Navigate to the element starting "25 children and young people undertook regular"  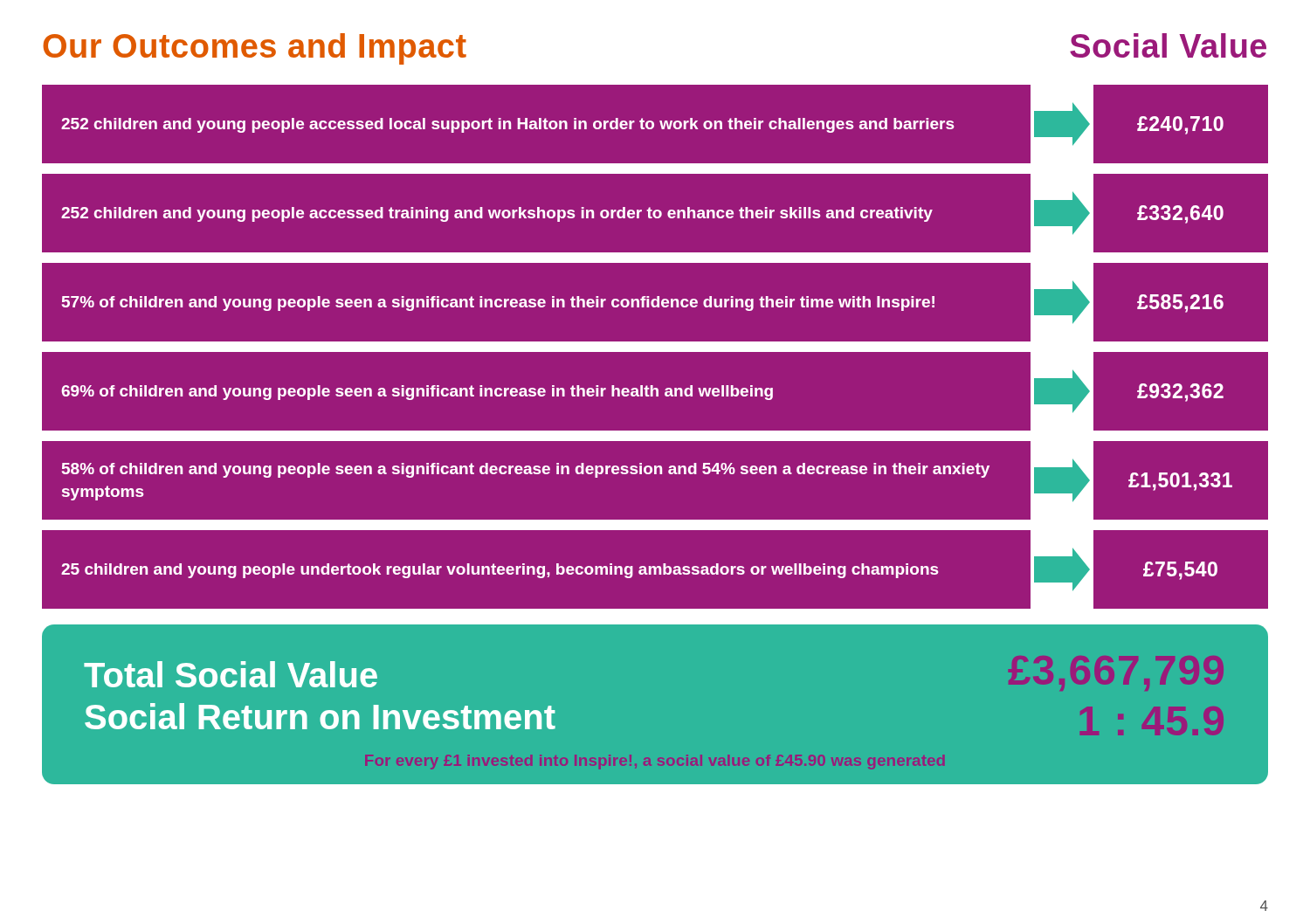pyautogui.click(x=655, y=569)
